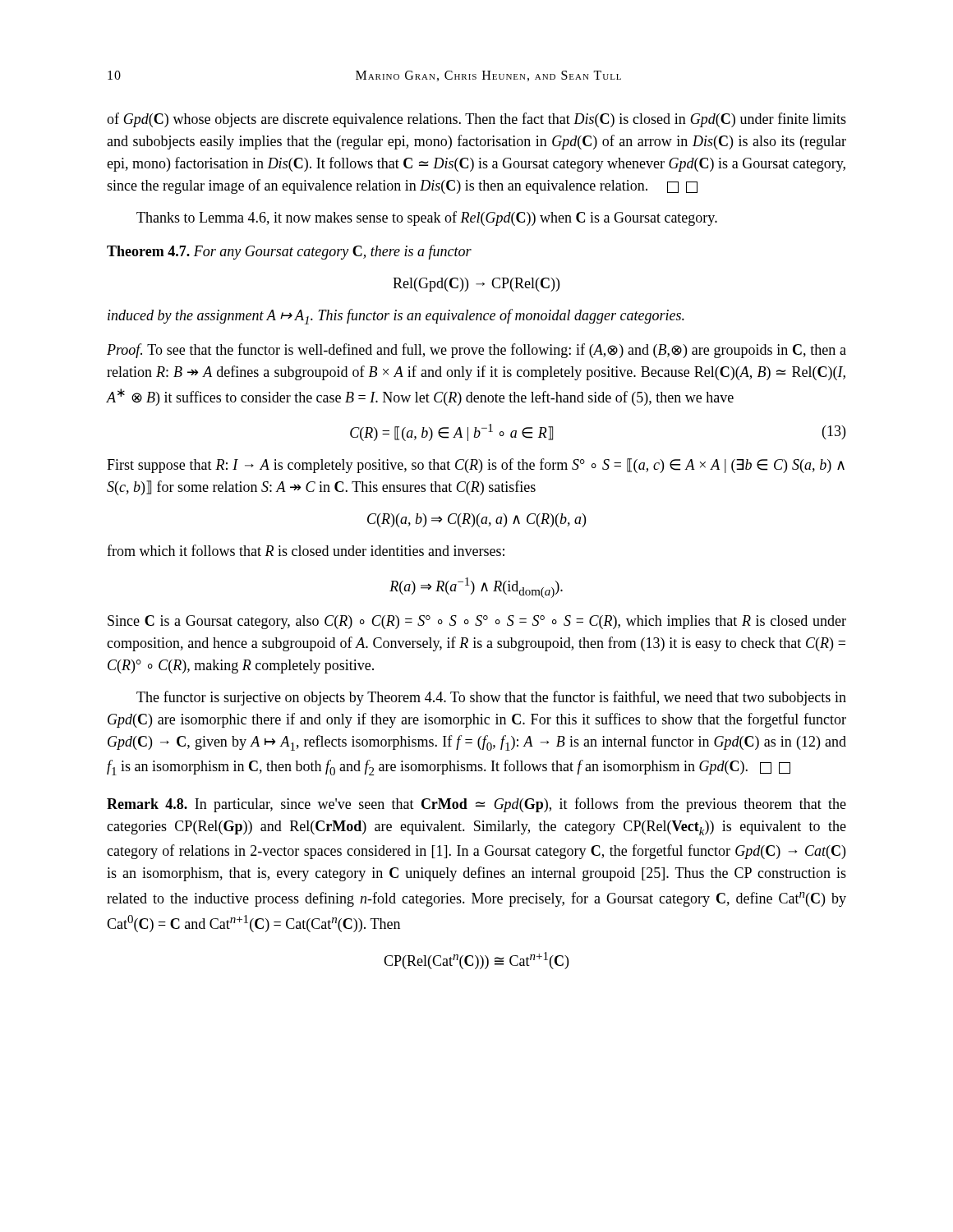Image resolution: width=953 pixels, height=1232 pixels.
Task: Find the block on this page that starts "from which it follows"
Action: 476,552
